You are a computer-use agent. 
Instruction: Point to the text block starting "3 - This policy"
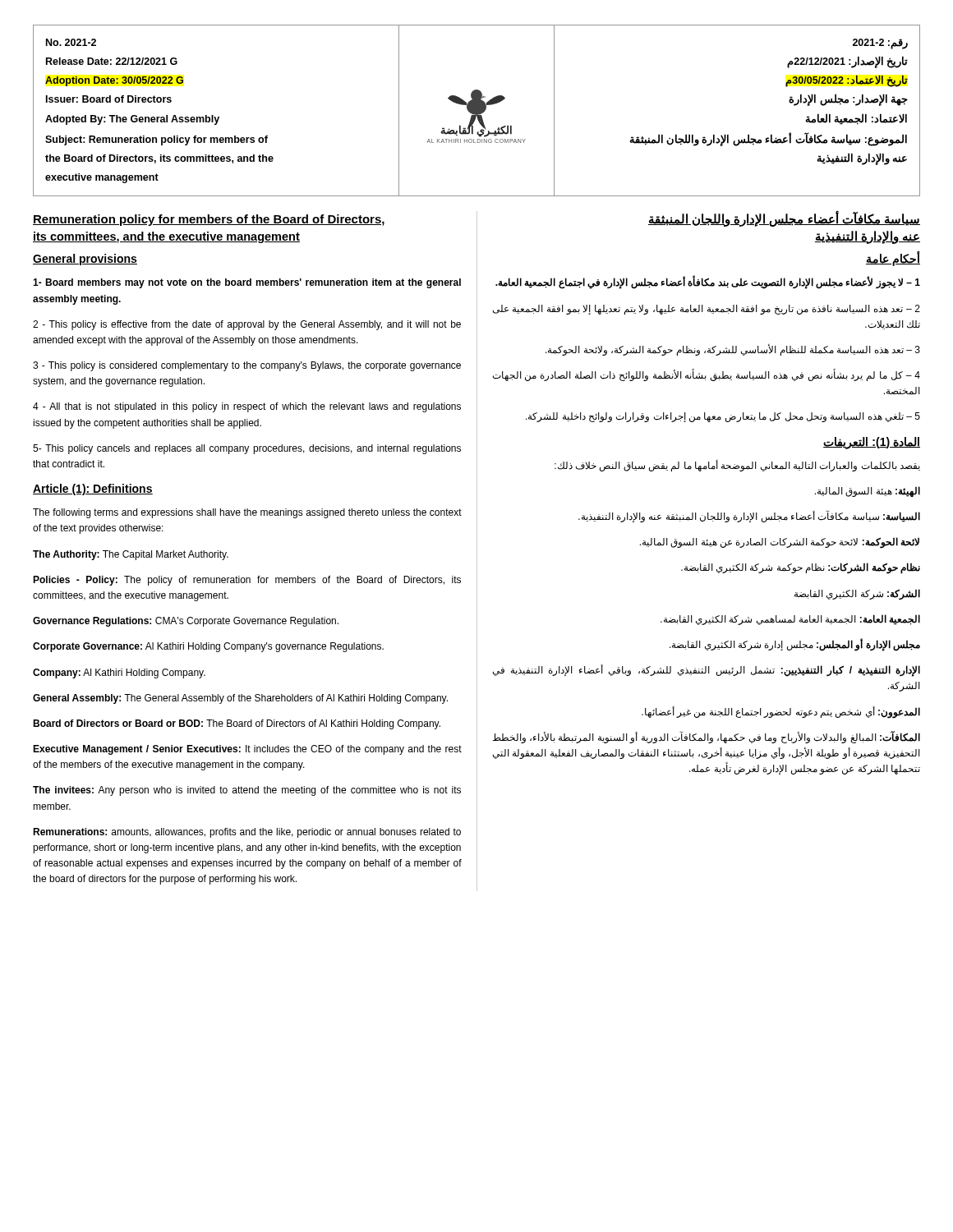coord(247,374)
